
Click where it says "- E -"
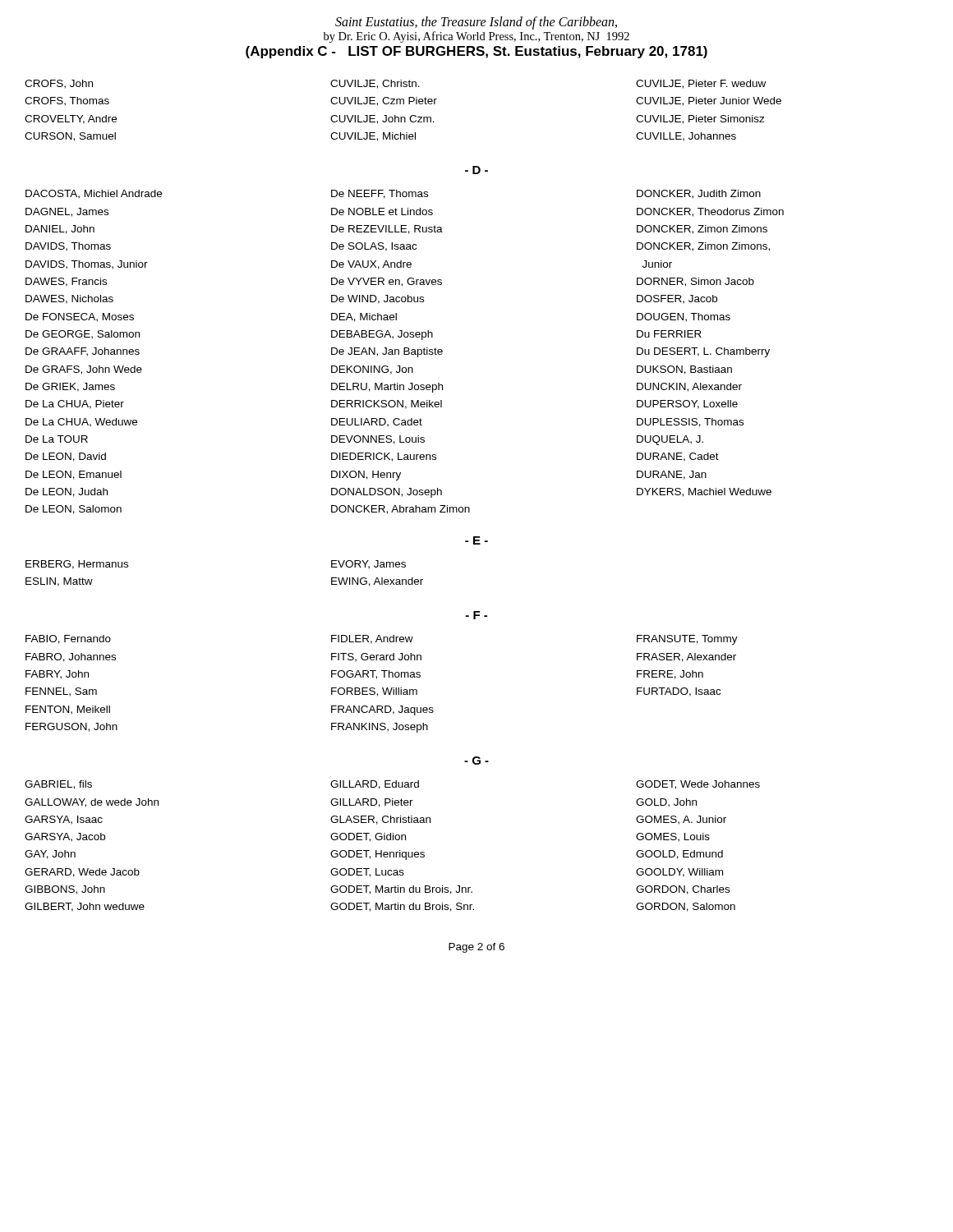coord(476,540)
